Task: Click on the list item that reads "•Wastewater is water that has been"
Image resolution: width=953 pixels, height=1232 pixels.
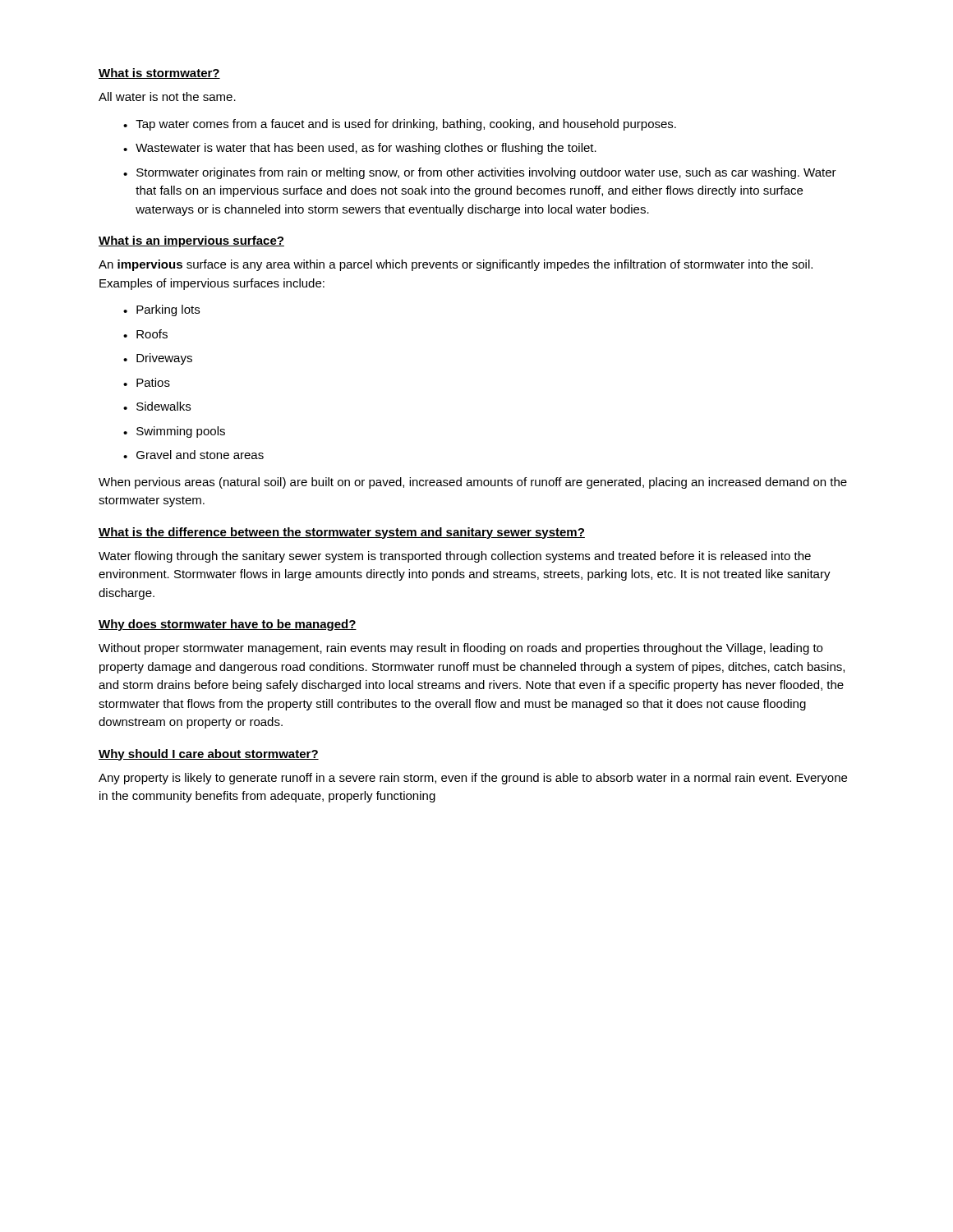Action: 360,149
